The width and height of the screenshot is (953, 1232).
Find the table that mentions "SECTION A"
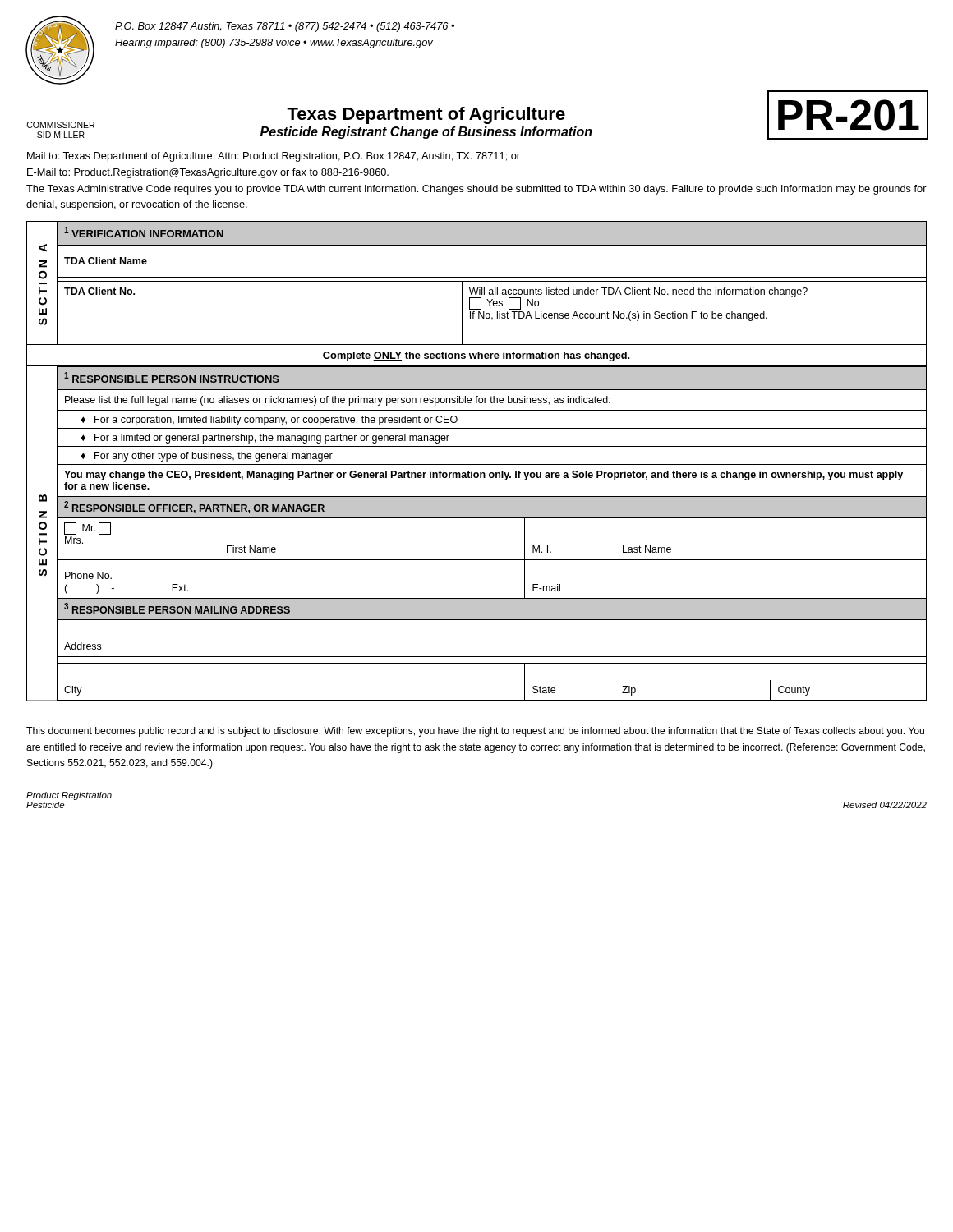tap(476, 279)
